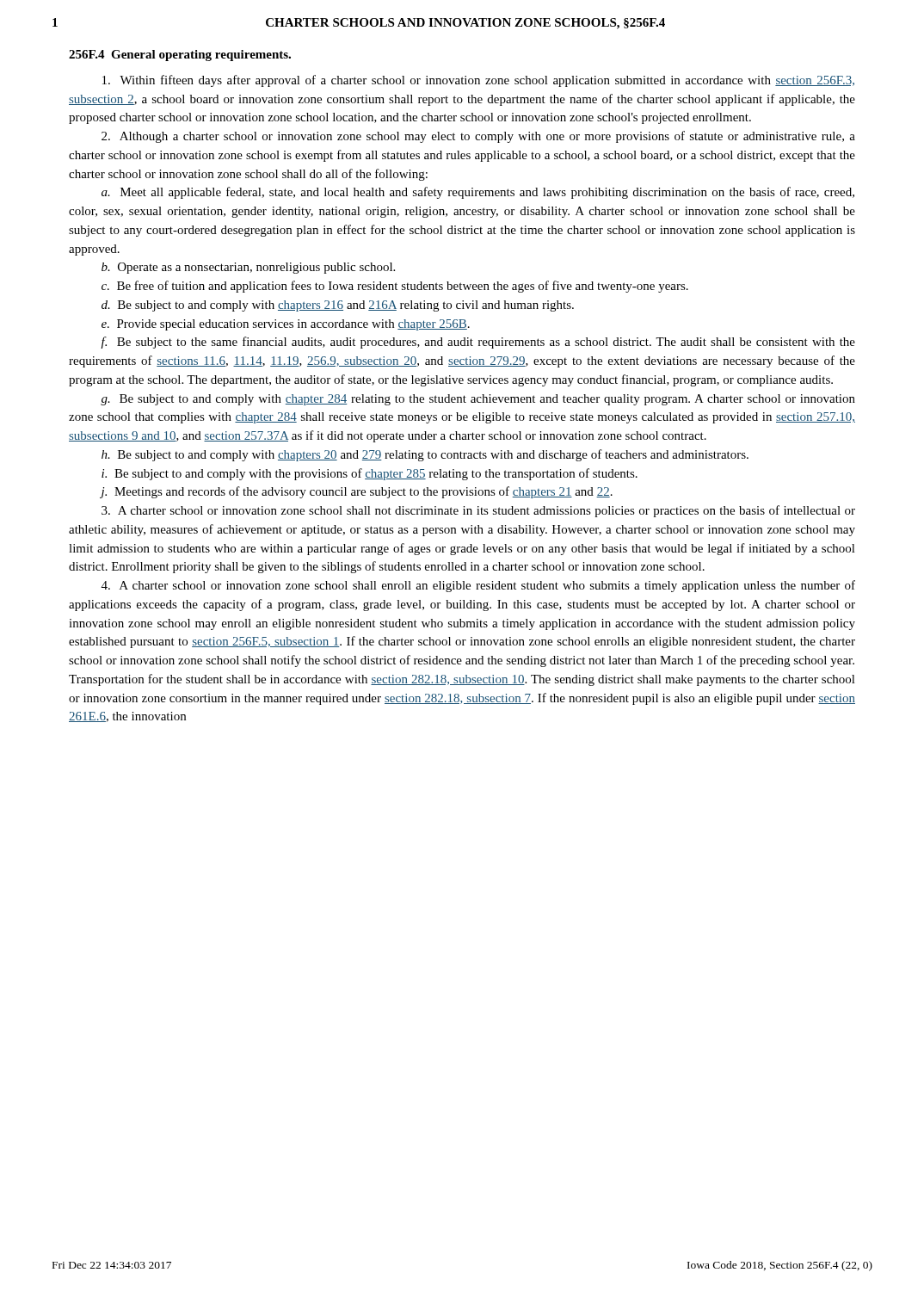Find the section header with the text "256F.4 General operating"
This screenshot has height=1291, width=924.
(180, 54)
